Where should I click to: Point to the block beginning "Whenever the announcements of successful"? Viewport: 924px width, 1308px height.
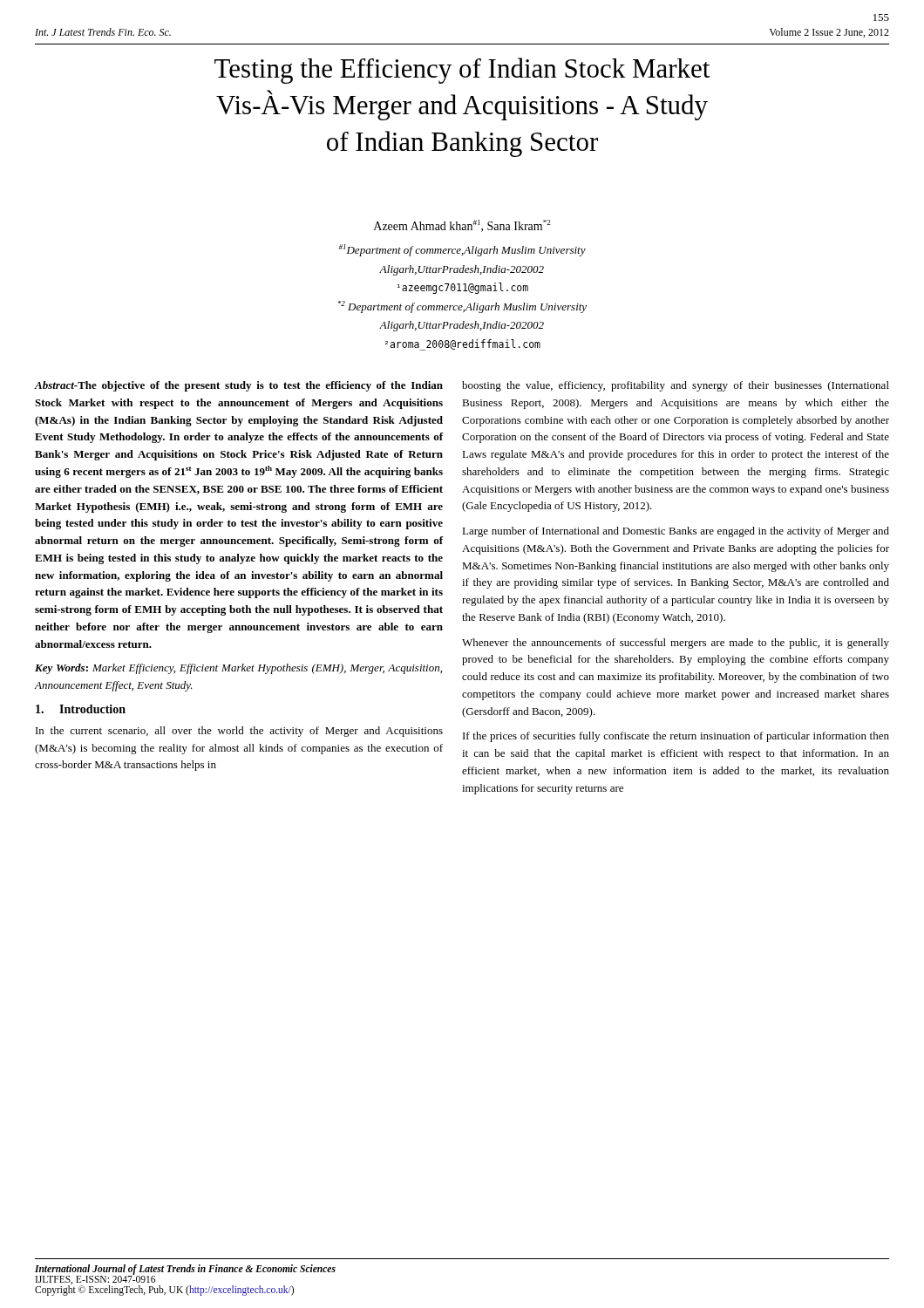676,676
